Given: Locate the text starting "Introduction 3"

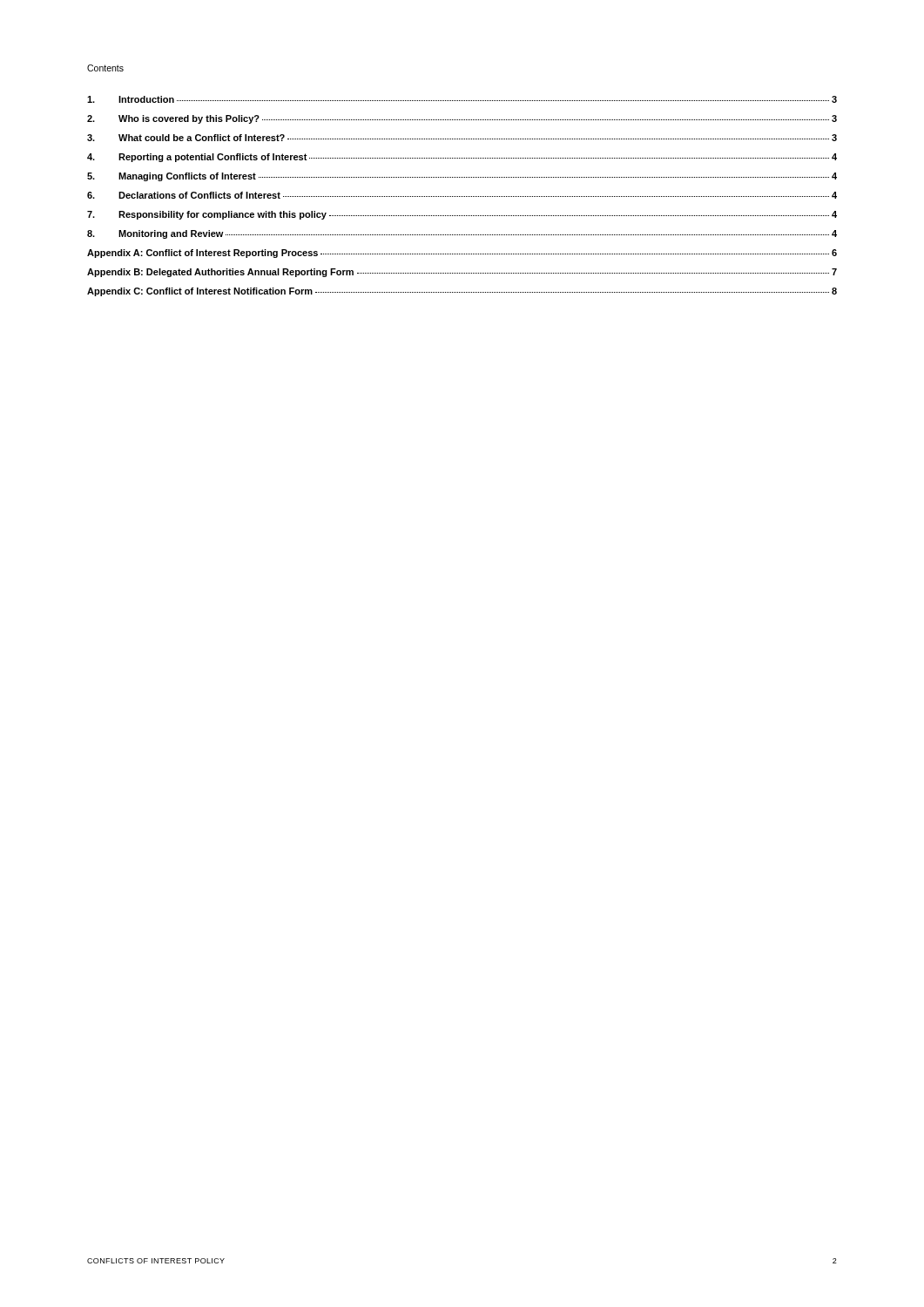Looking at the screenshot, I should tap(462, 99).
